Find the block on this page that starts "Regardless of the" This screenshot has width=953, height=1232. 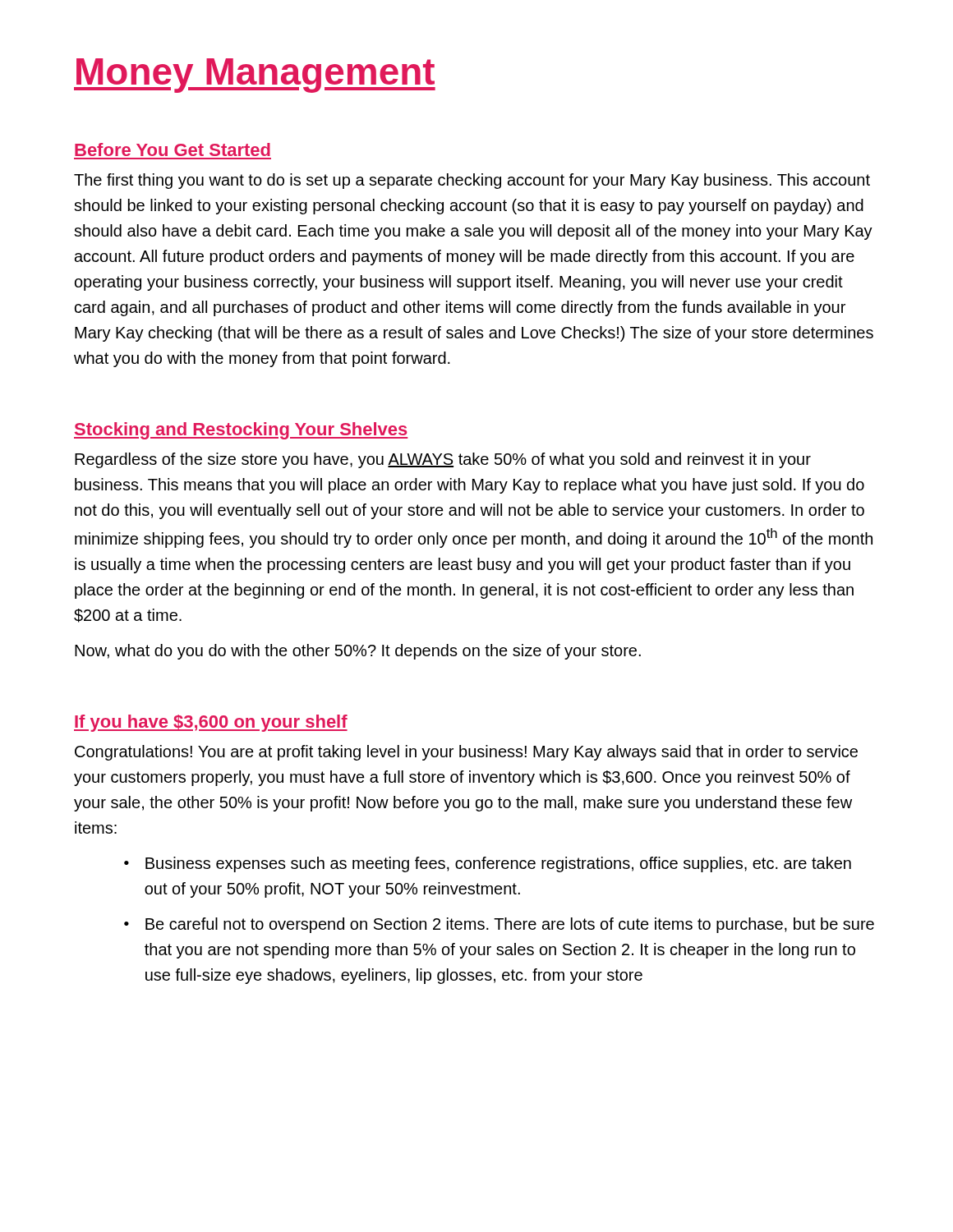tap(476, 537)
